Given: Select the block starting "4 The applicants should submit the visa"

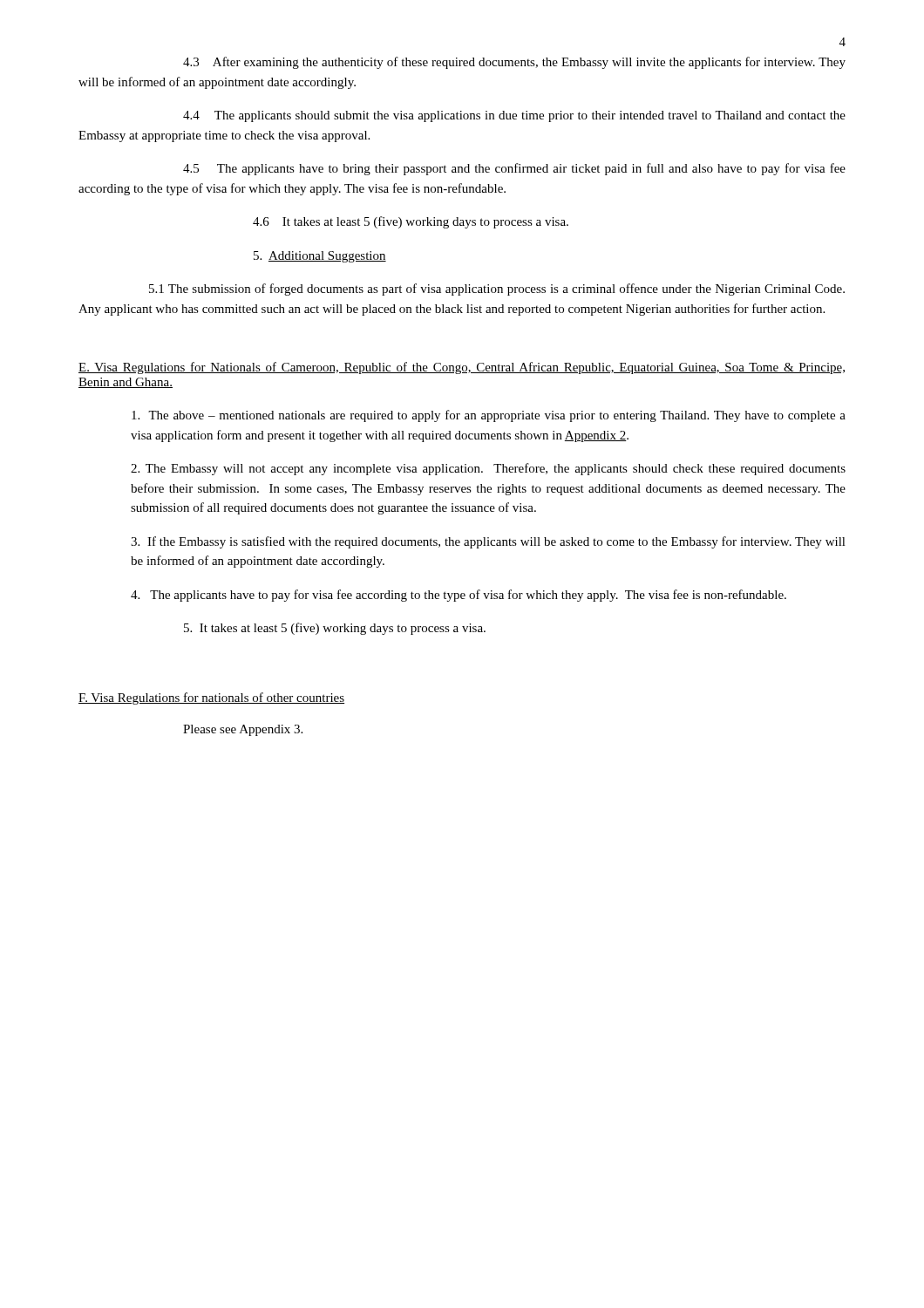Looking at the screenshot, I should [x=462, y=125].
